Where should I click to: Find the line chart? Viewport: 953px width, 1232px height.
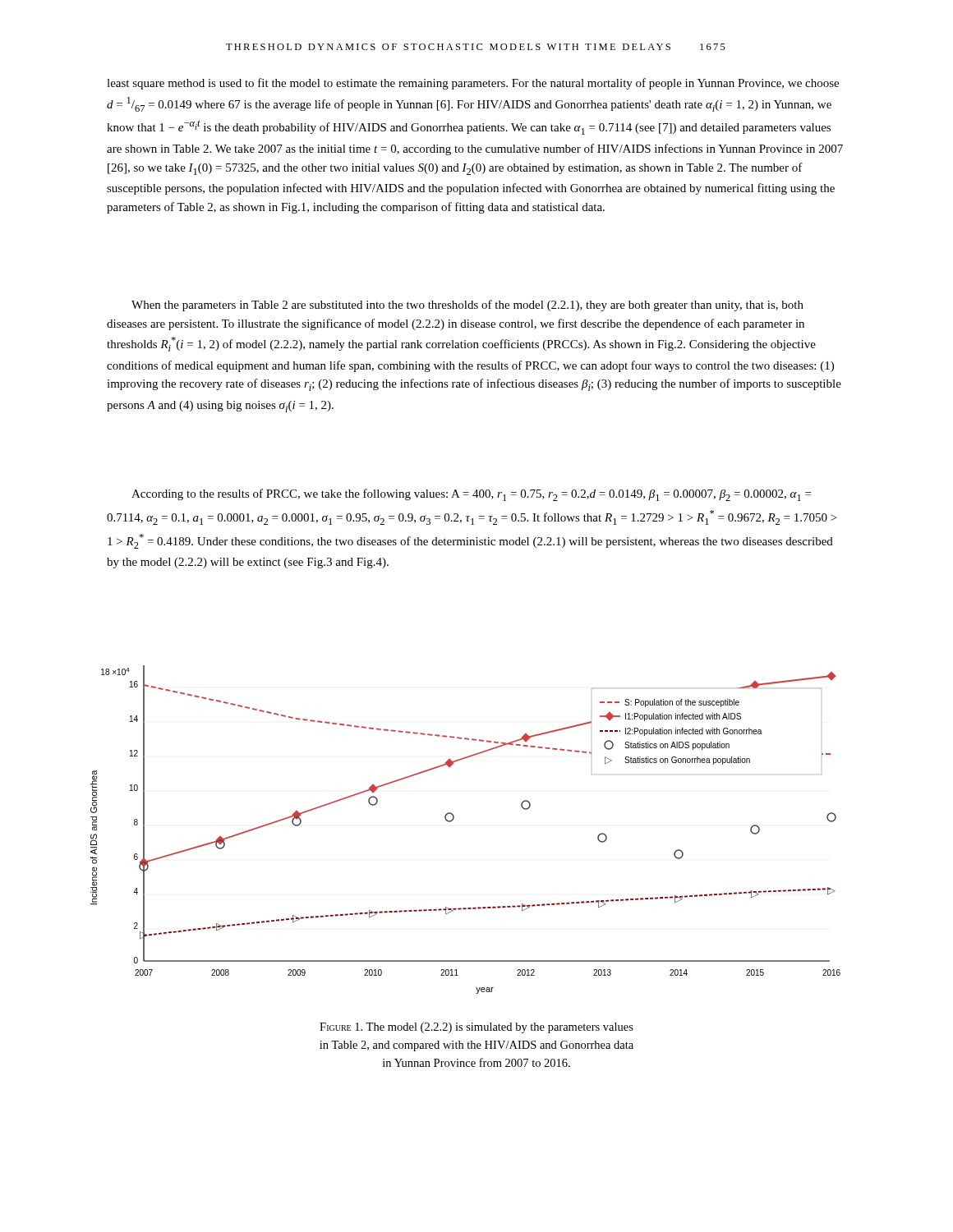[x=476, y=834]
